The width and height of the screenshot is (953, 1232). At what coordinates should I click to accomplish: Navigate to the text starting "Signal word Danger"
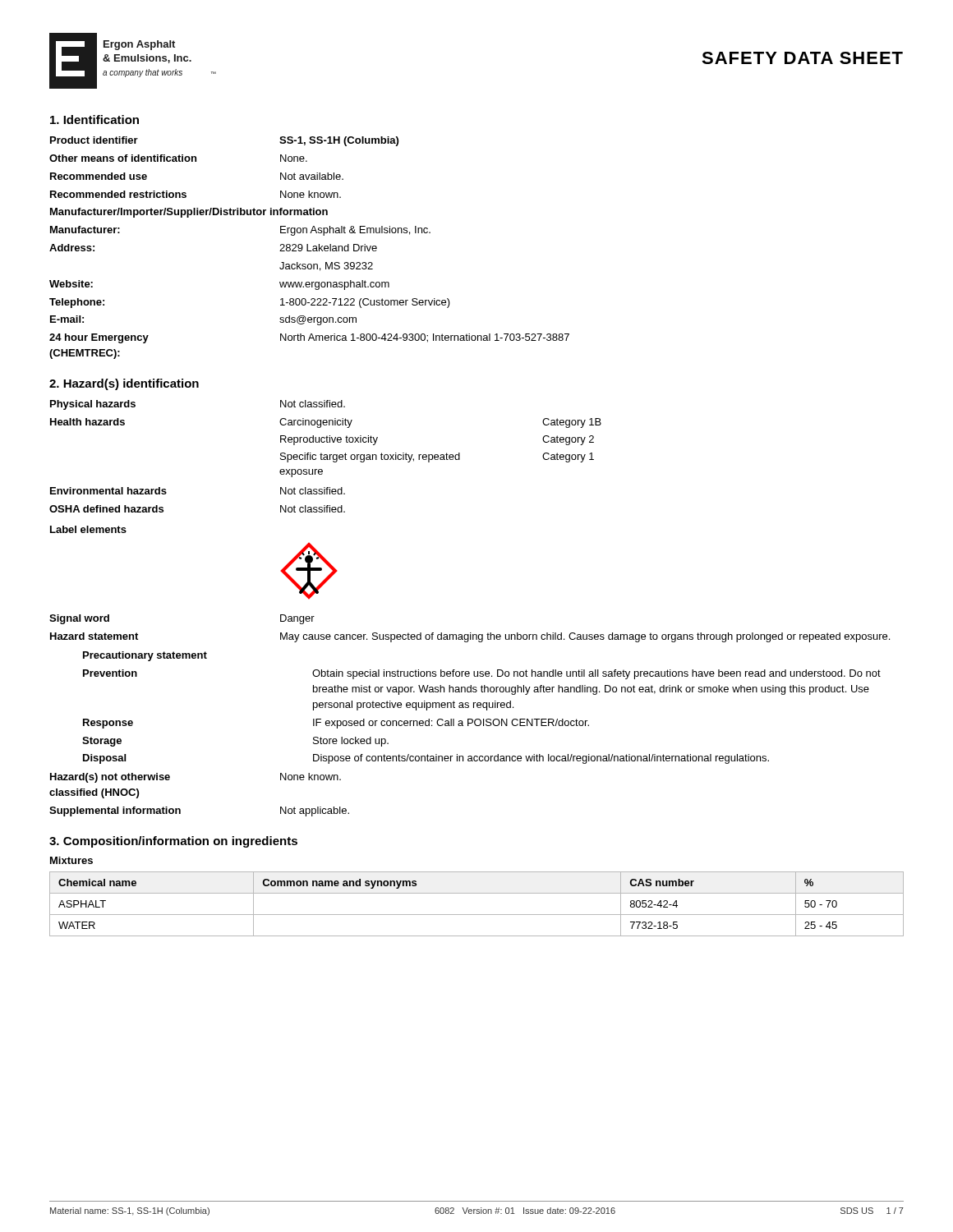[74, 619]
